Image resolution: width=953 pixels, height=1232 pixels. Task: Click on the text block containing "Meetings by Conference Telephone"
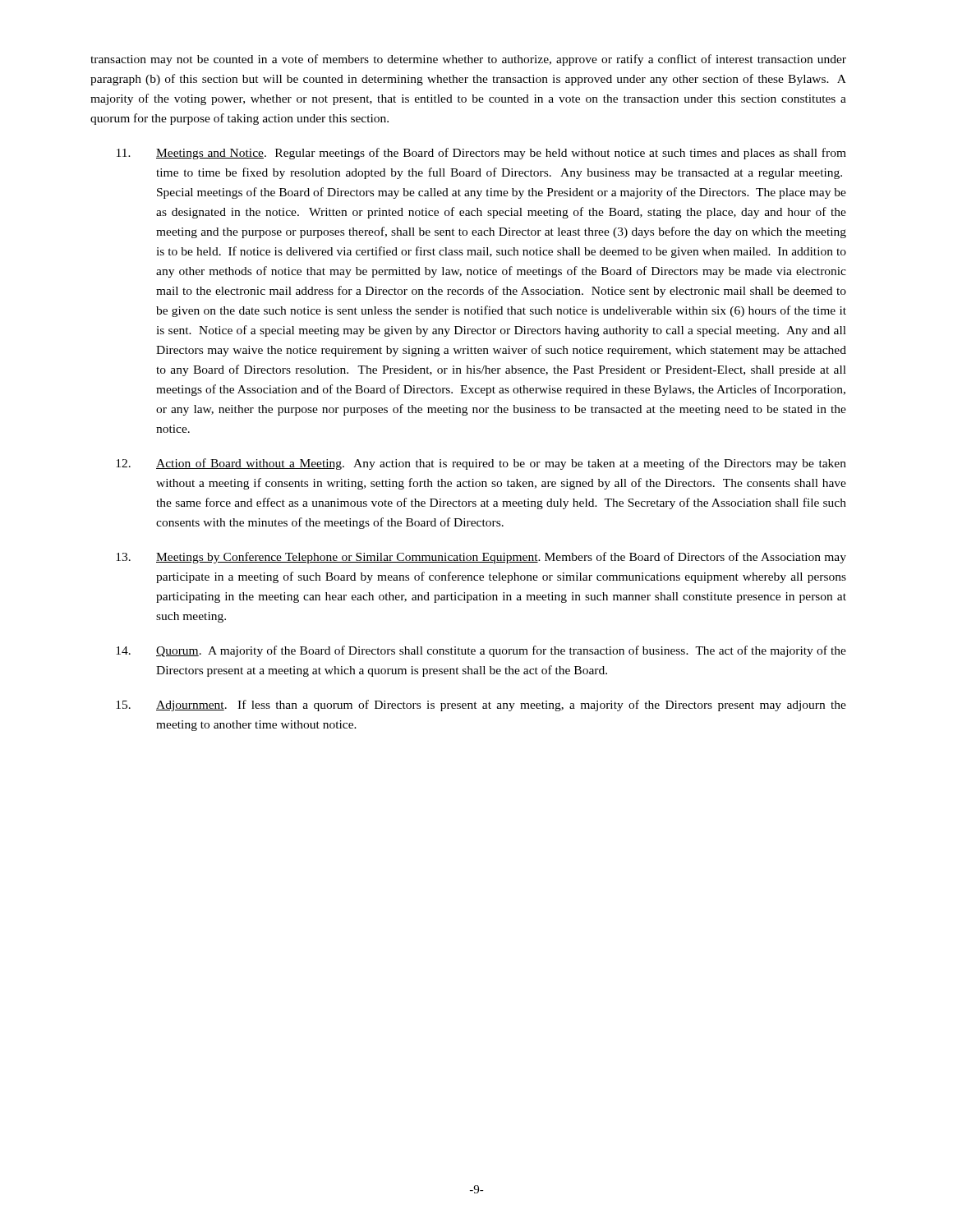pyautogui.click(x=468, y=587)
